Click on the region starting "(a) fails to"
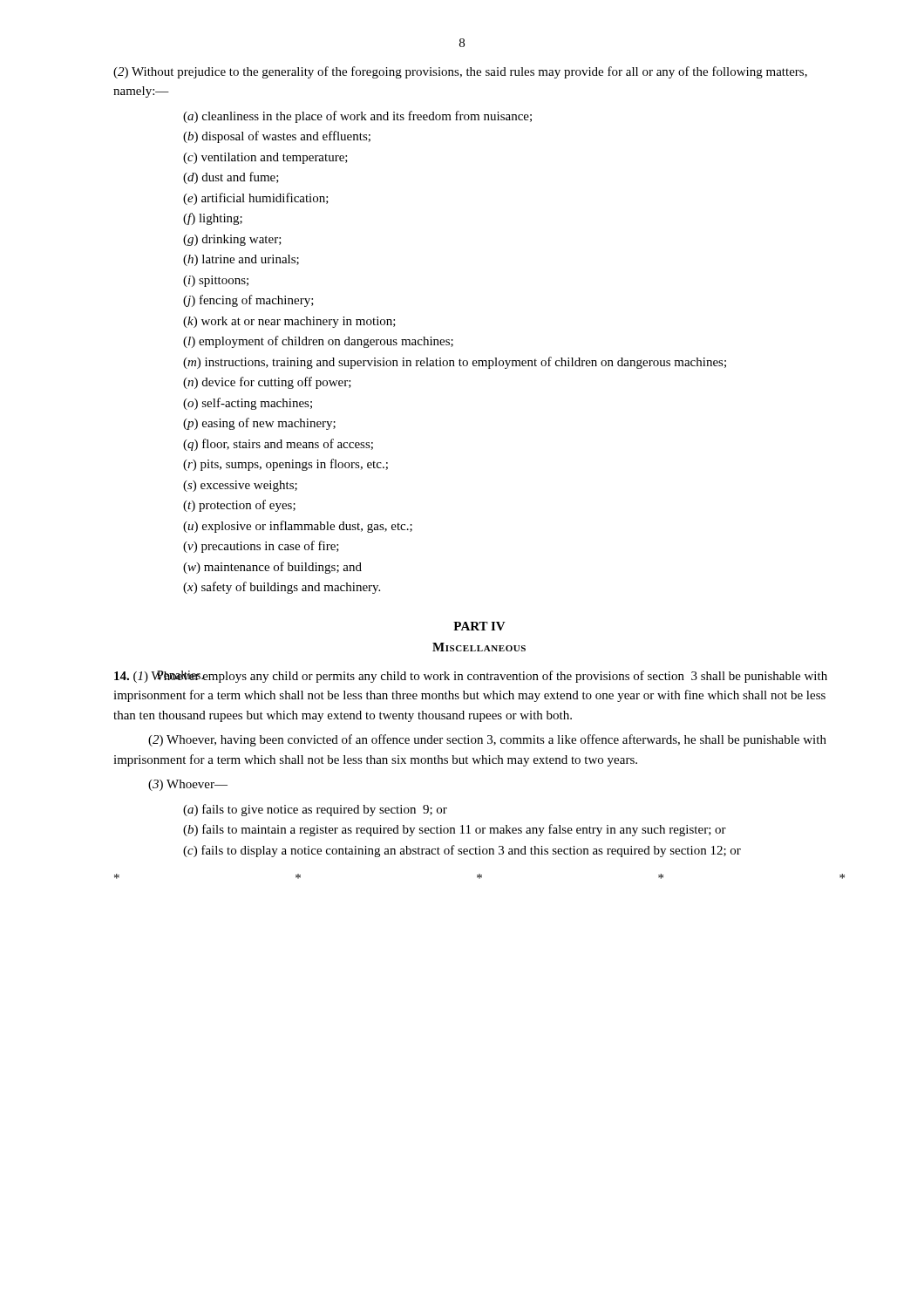The width and height of the screenshot is (924, 1308). 315,810
